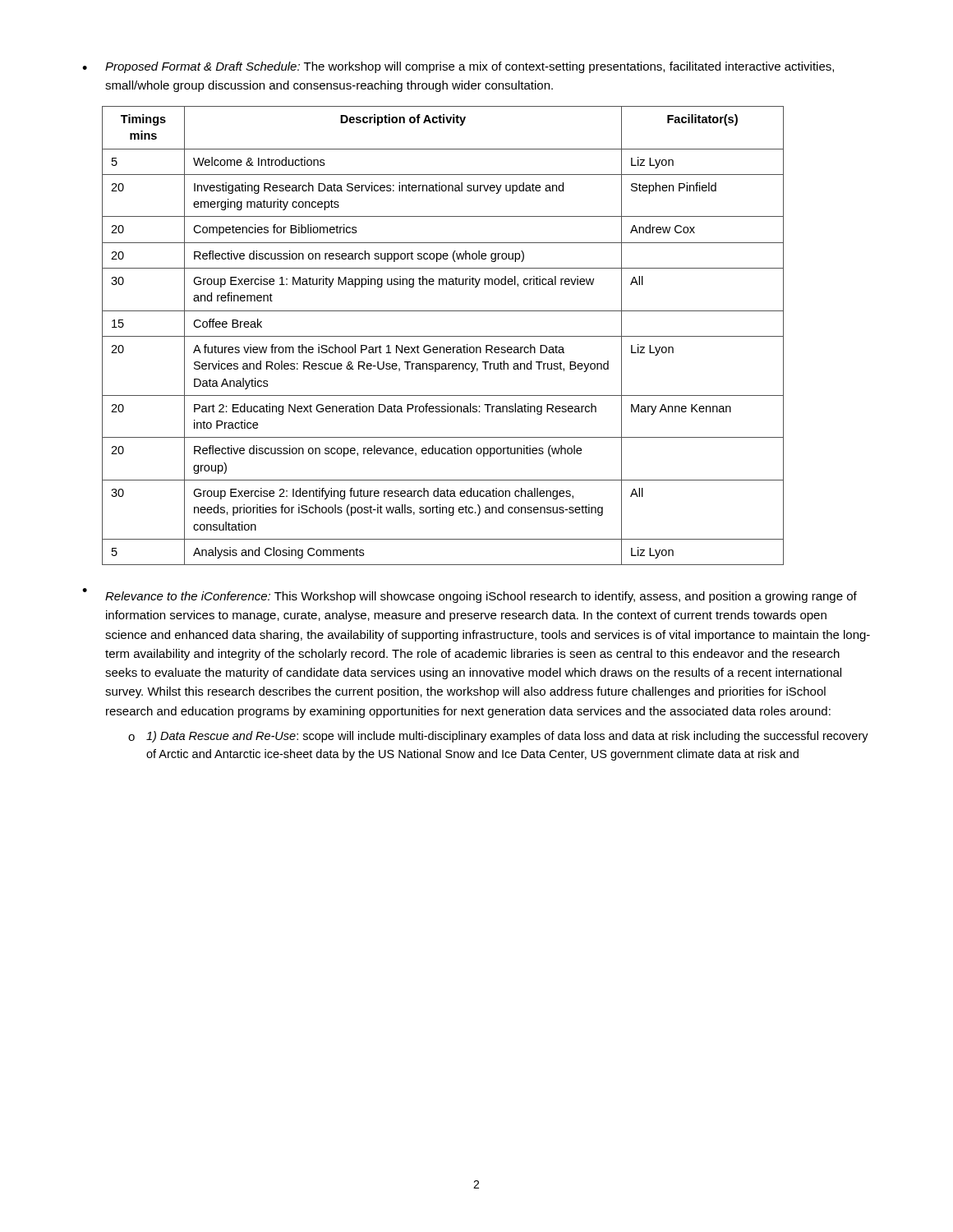Click on the passage starting "o 1) Data Rescue and Re-Use: scope will"
The width and height of the screenshot is (953, 1232).
pyautogui.click(x=500, y=745)
